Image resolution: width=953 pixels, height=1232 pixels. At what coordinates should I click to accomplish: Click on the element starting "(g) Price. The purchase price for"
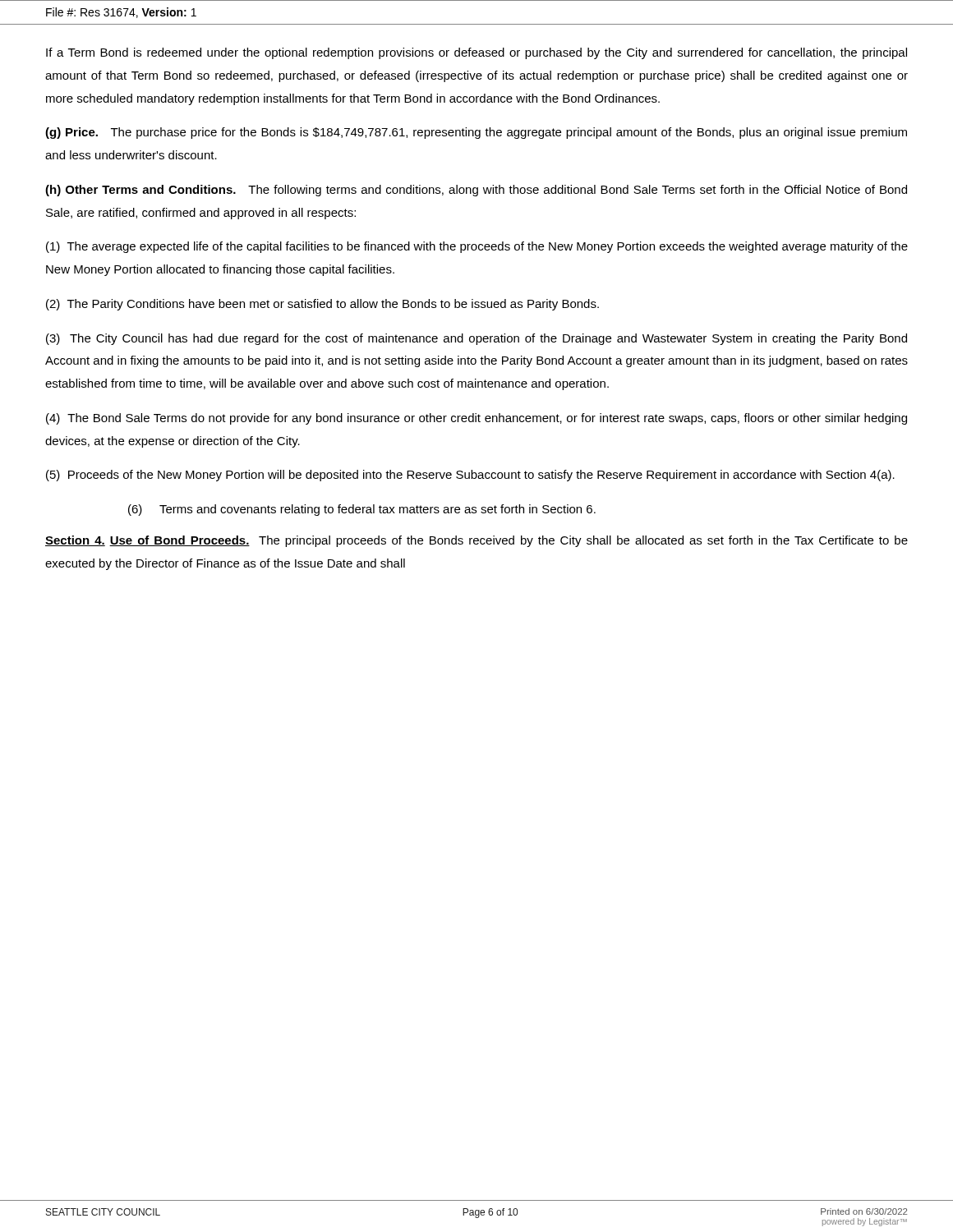pyautogui.click(x=476, y=143)
